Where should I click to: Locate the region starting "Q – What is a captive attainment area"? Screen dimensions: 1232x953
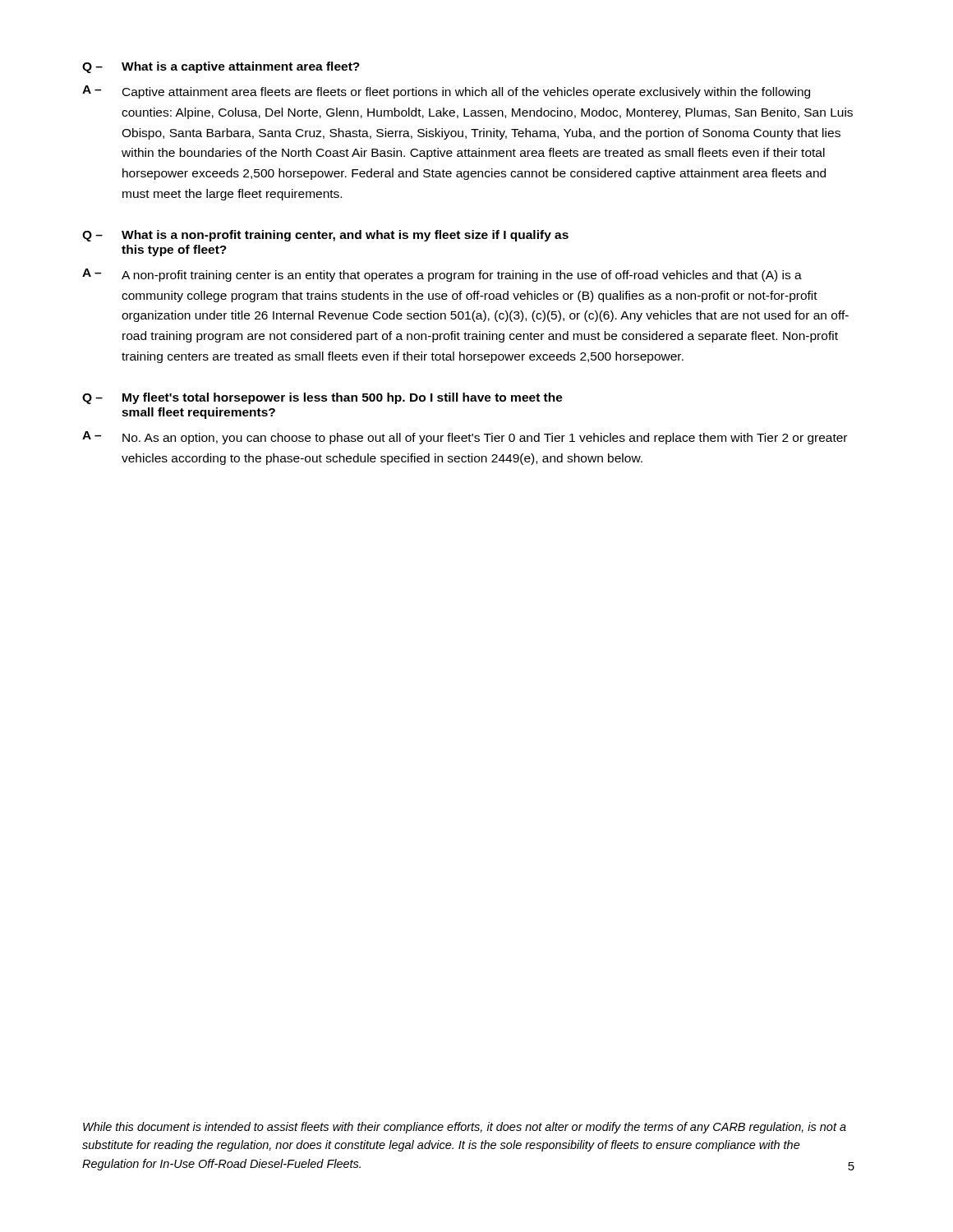[x=221, y=67]
